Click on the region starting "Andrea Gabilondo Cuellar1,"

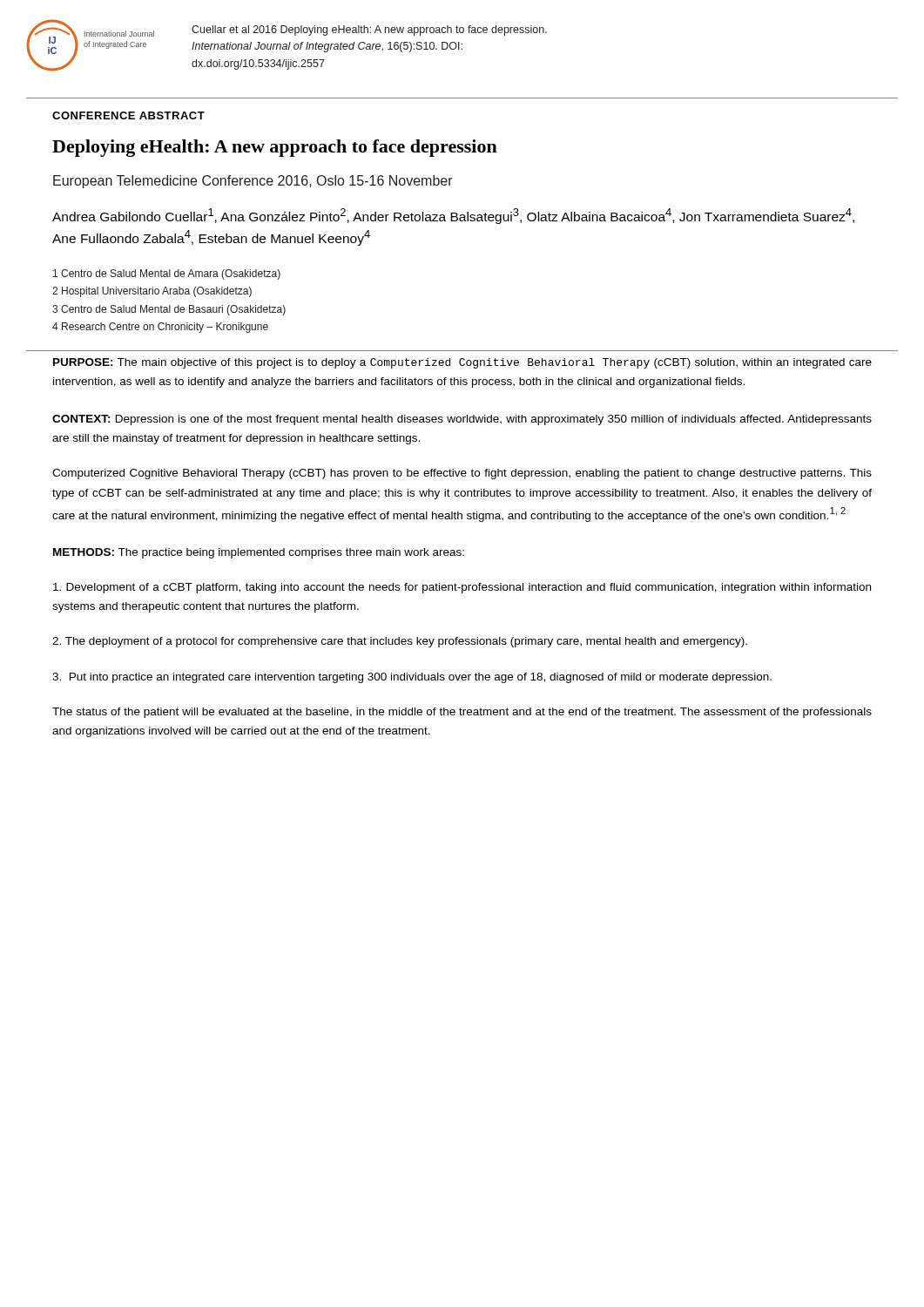coord(456,226)
